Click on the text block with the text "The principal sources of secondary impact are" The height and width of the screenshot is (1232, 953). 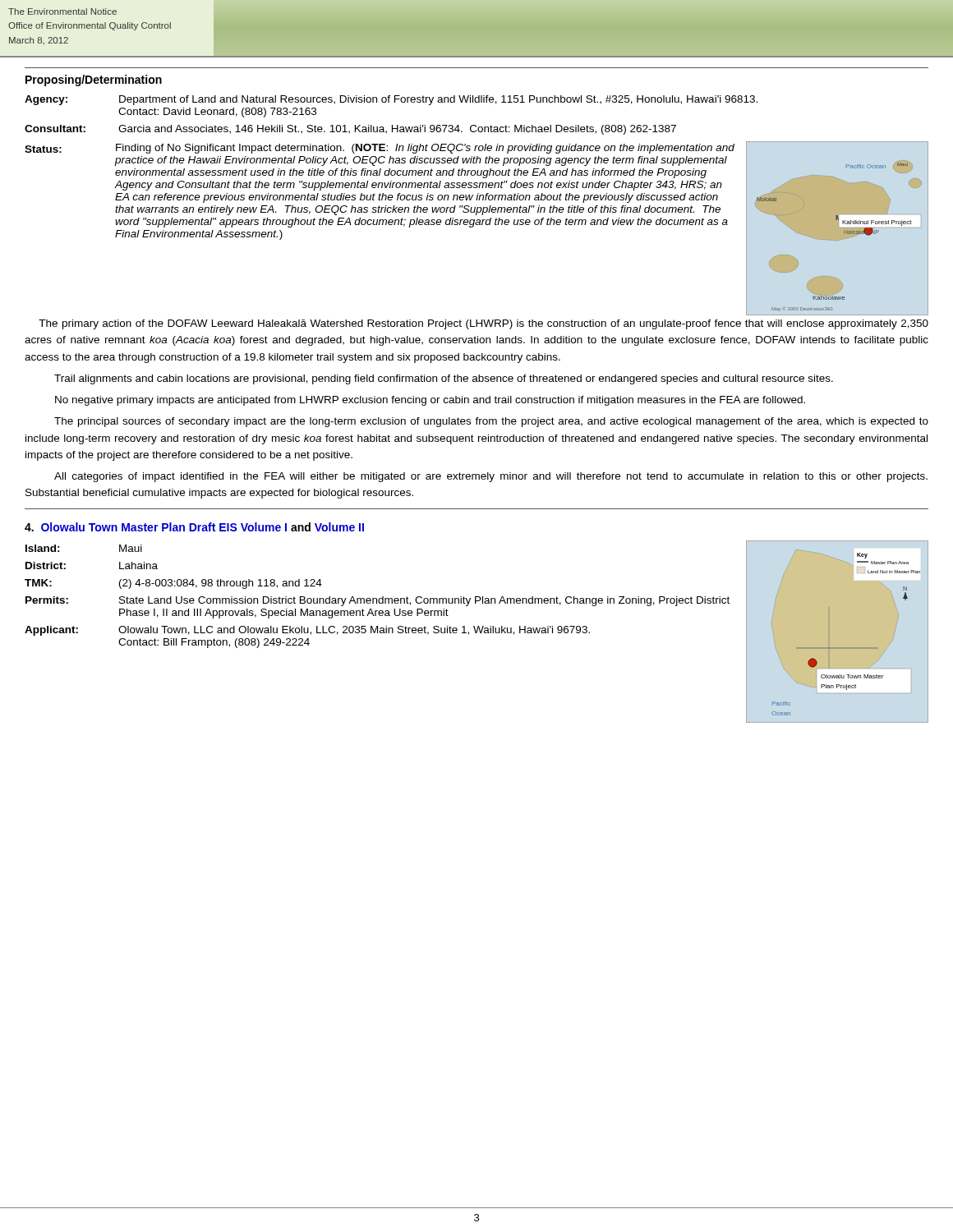pyautogui.click(x=476, y=438)
